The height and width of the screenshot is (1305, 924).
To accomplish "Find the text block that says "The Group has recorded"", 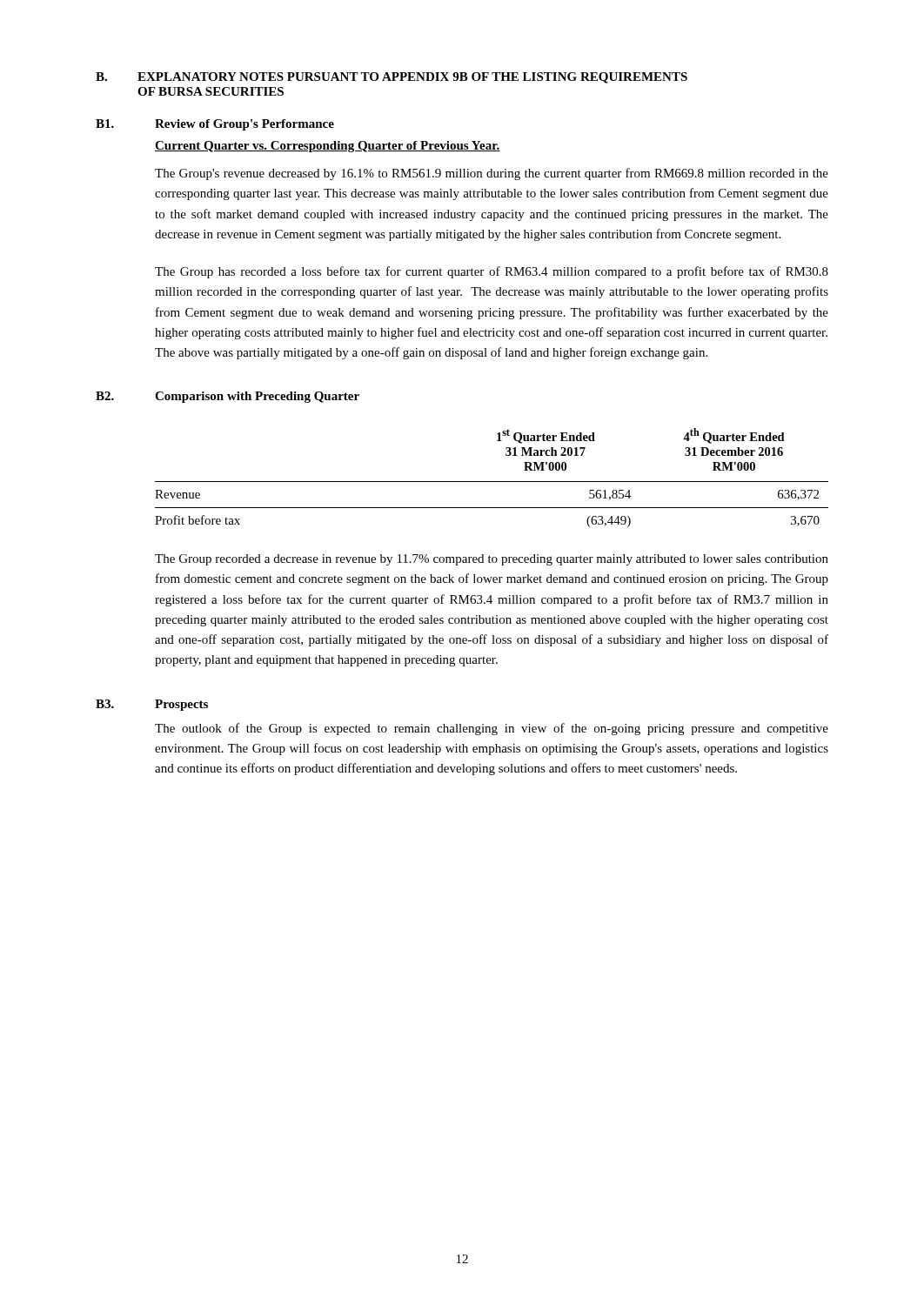I will pos(492,312).
